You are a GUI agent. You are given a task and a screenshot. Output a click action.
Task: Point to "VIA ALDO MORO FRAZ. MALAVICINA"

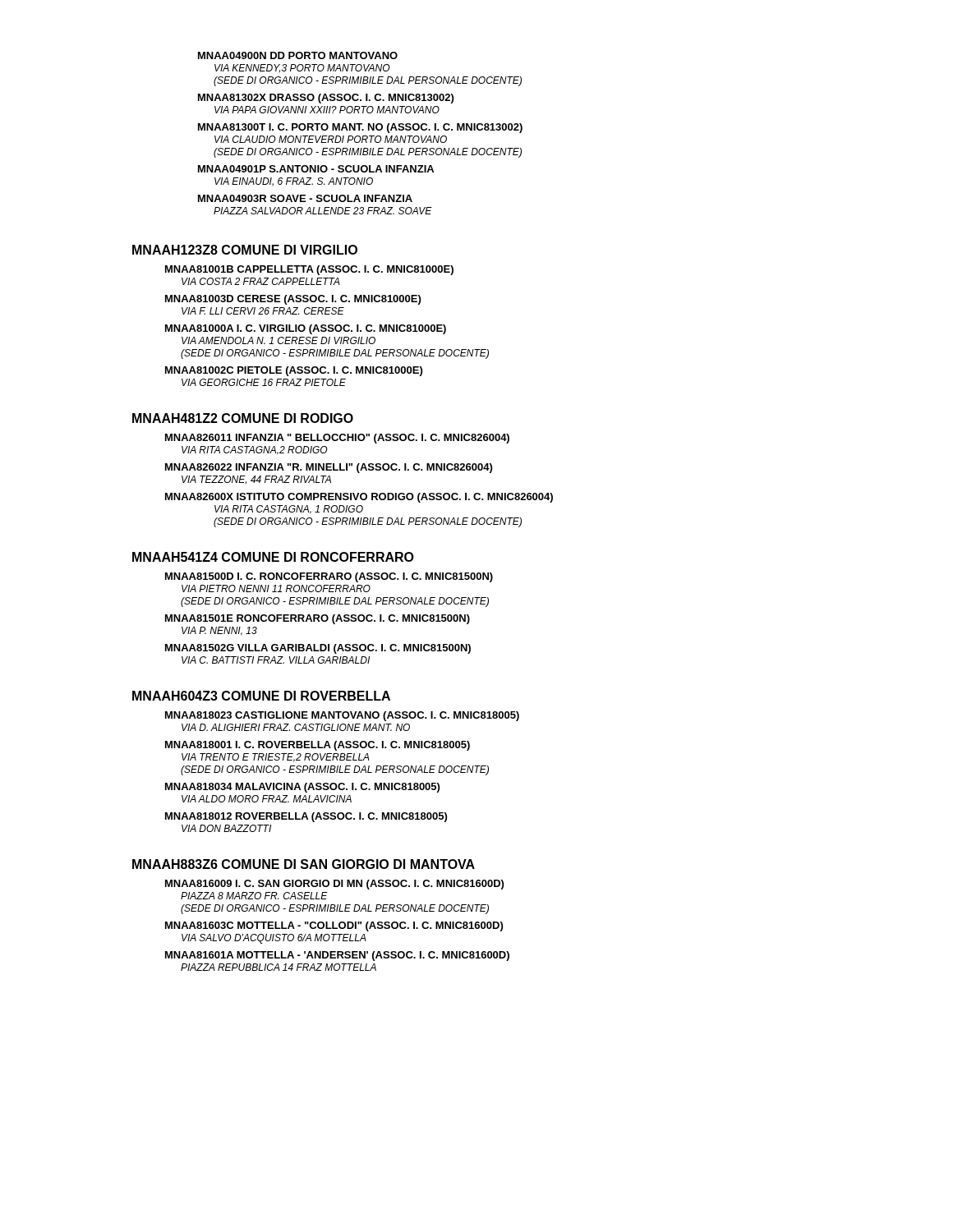[x=266, y=799]
